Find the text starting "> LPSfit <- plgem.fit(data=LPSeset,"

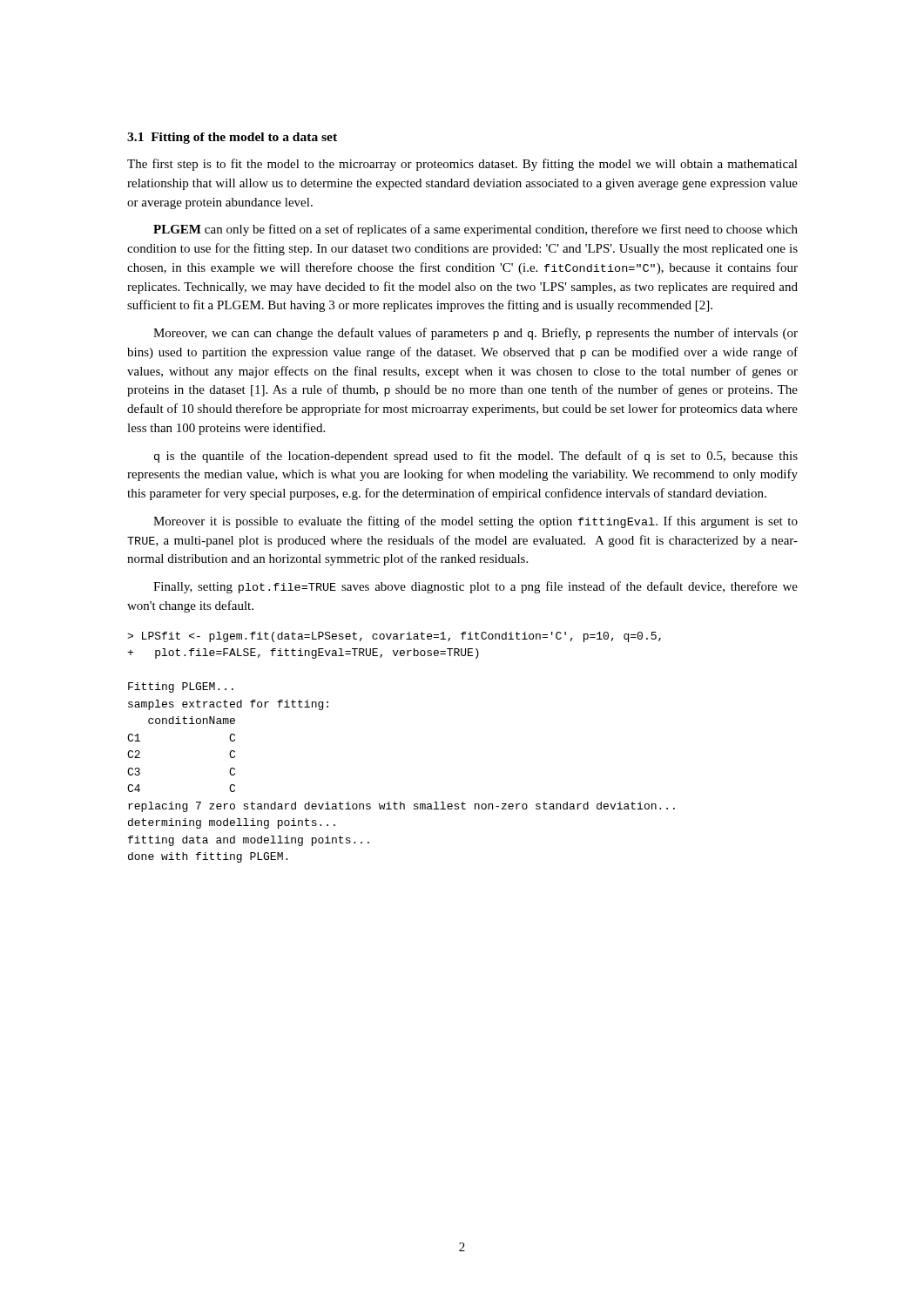394,637
